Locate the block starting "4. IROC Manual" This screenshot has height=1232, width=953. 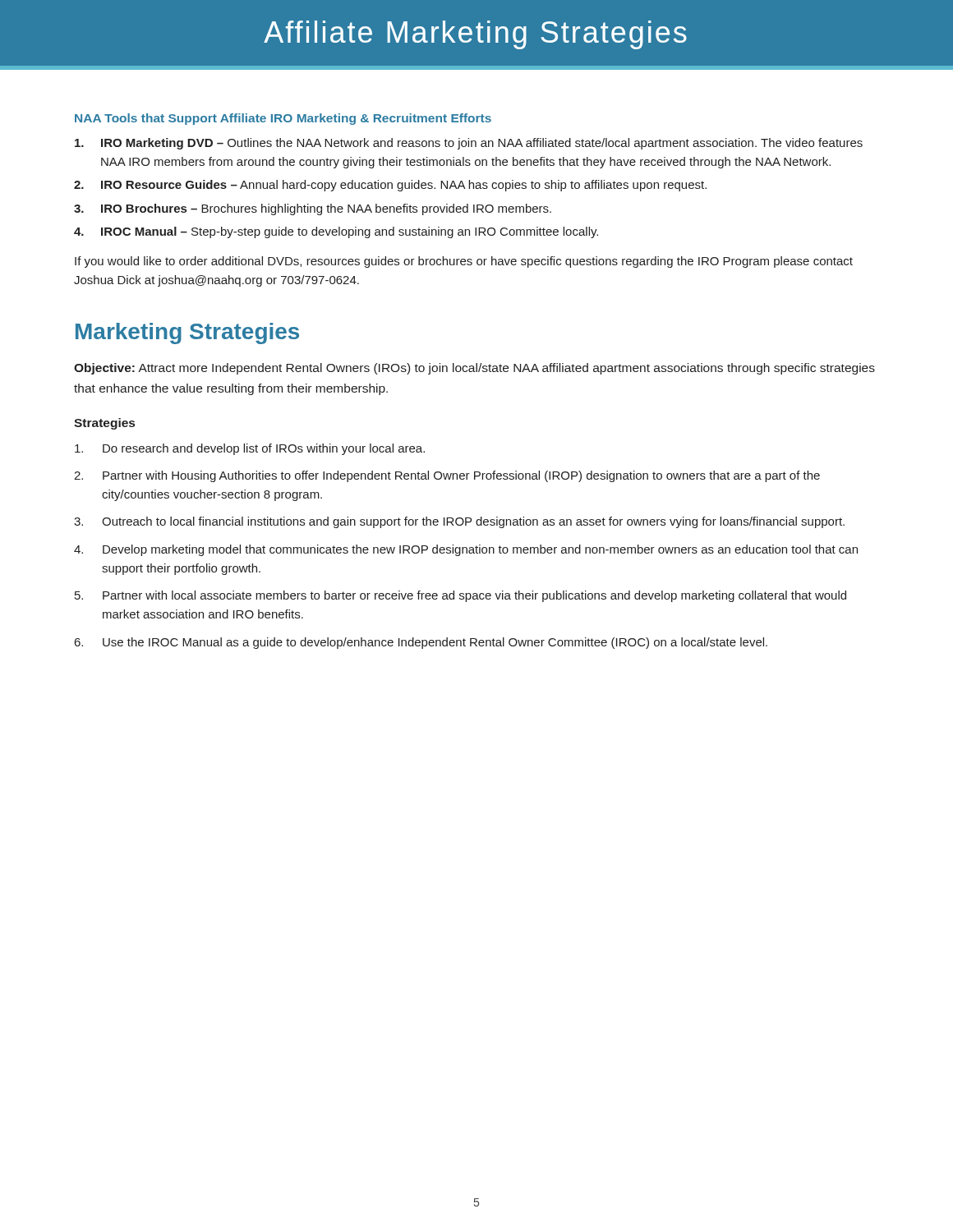click(476, 232)
